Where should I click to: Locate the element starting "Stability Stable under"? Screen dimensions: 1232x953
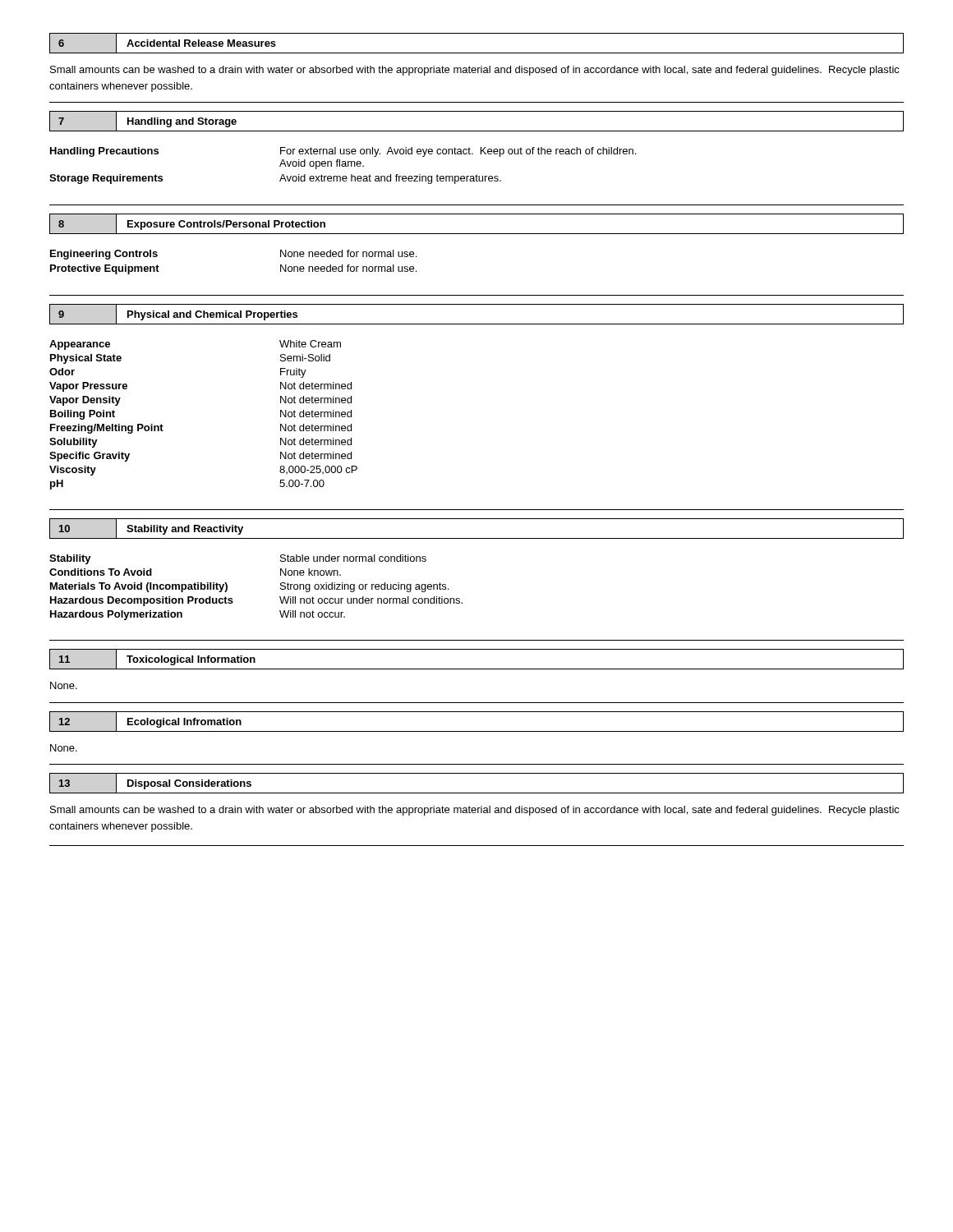pos(74,559)
